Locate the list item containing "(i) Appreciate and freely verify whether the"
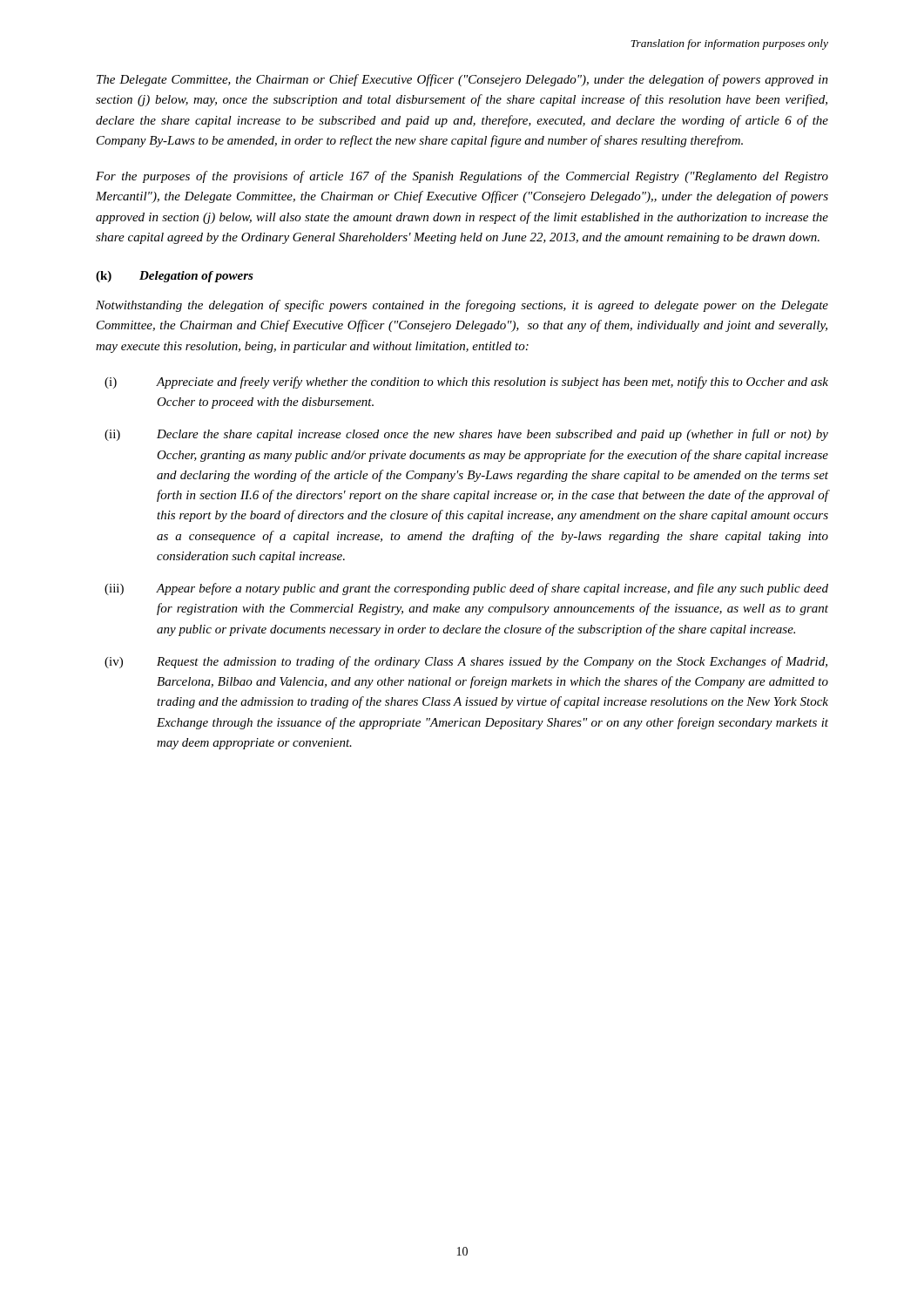 [x=462, y=392]
